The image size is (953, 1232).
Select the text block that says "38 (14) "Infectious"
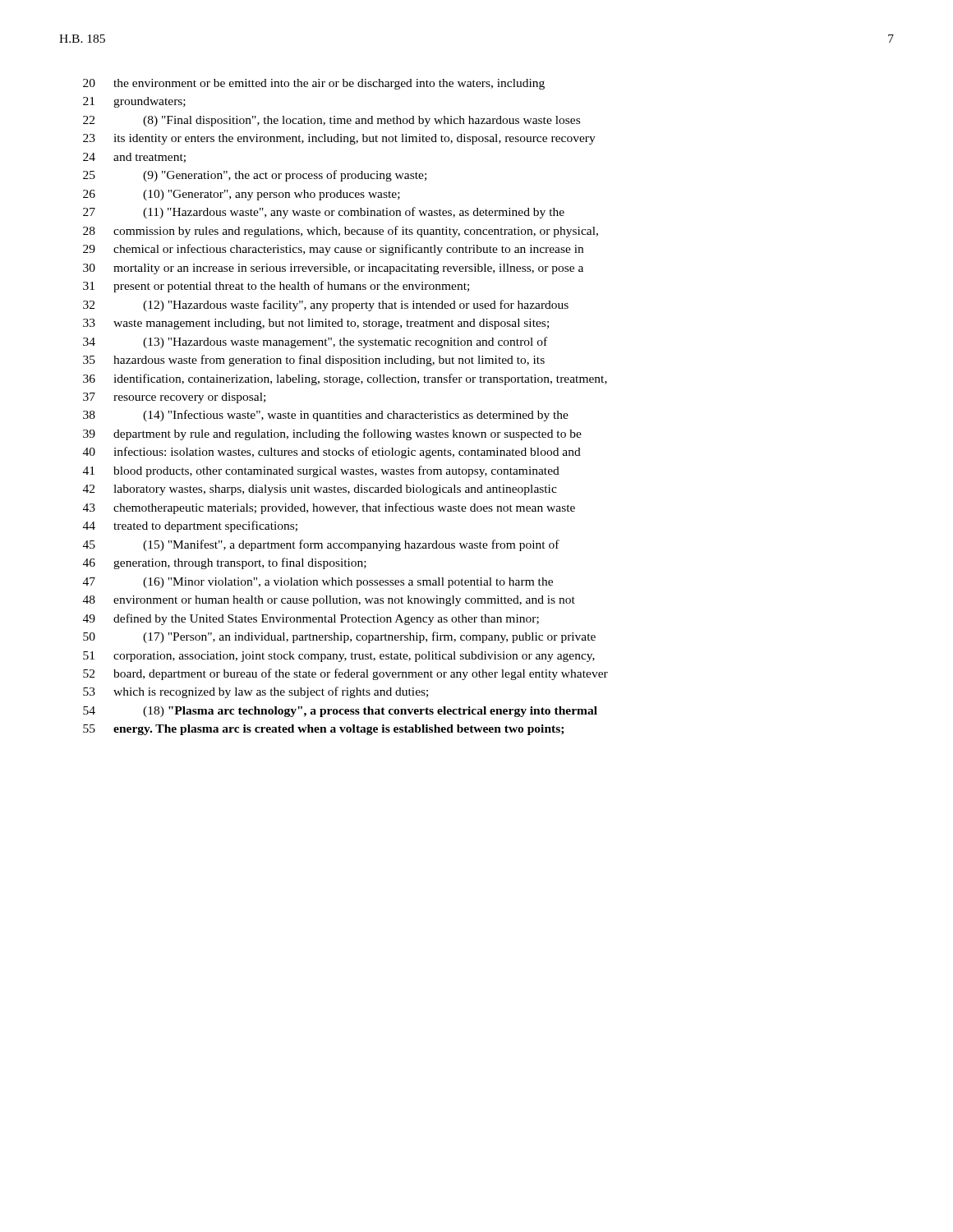[x=476, y=471]
